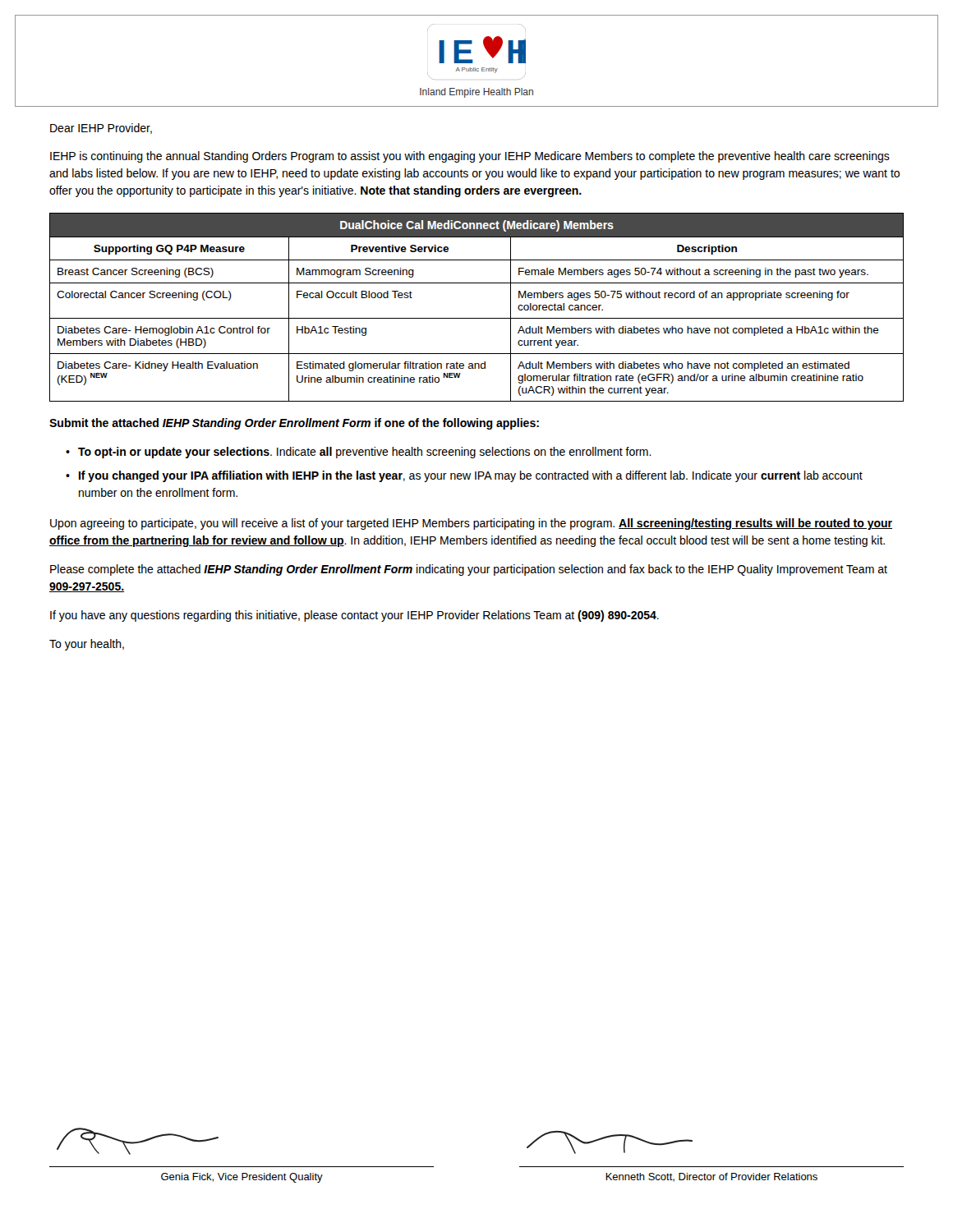The width and height of the screenshot is (953, 1232).
Task: Locate the block of text that opens with "• To opt-in or update"
Action: [359, 452]
